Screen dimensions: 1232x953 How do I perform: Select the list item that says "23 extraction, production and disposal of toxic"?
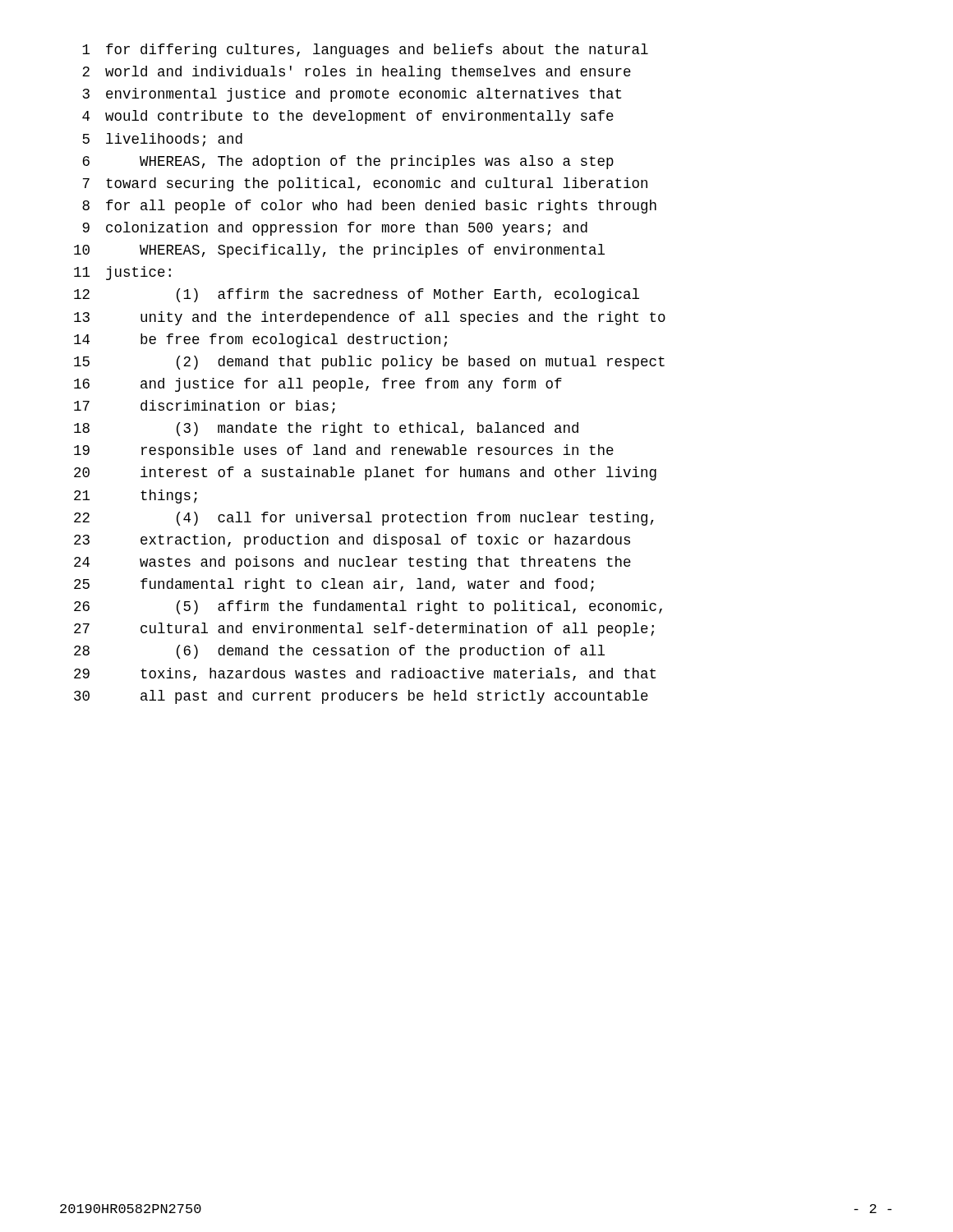[345, 541]
